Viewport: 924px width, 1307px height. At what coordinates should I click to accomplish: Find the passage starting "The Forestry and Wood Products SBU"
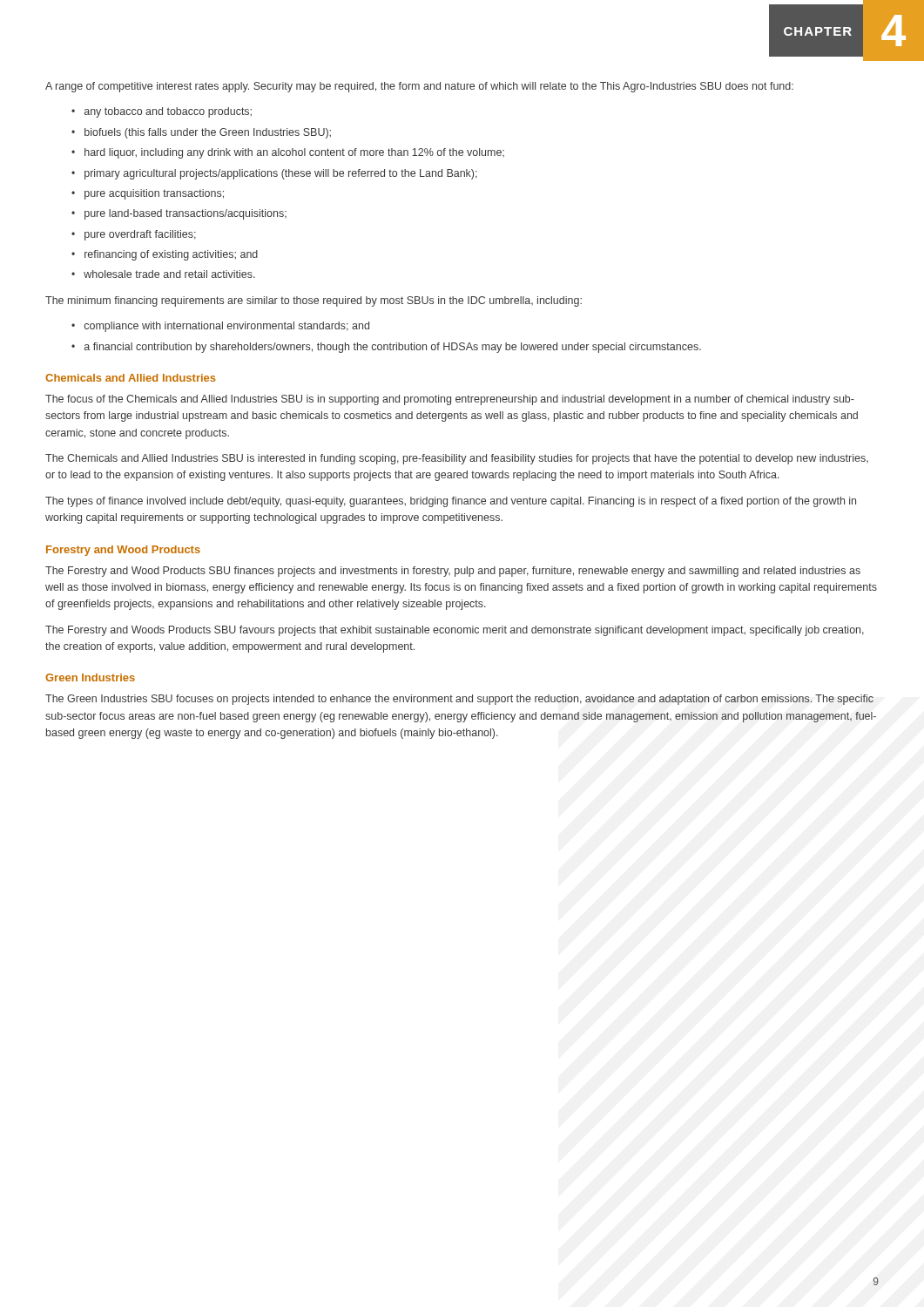(461, 587)
